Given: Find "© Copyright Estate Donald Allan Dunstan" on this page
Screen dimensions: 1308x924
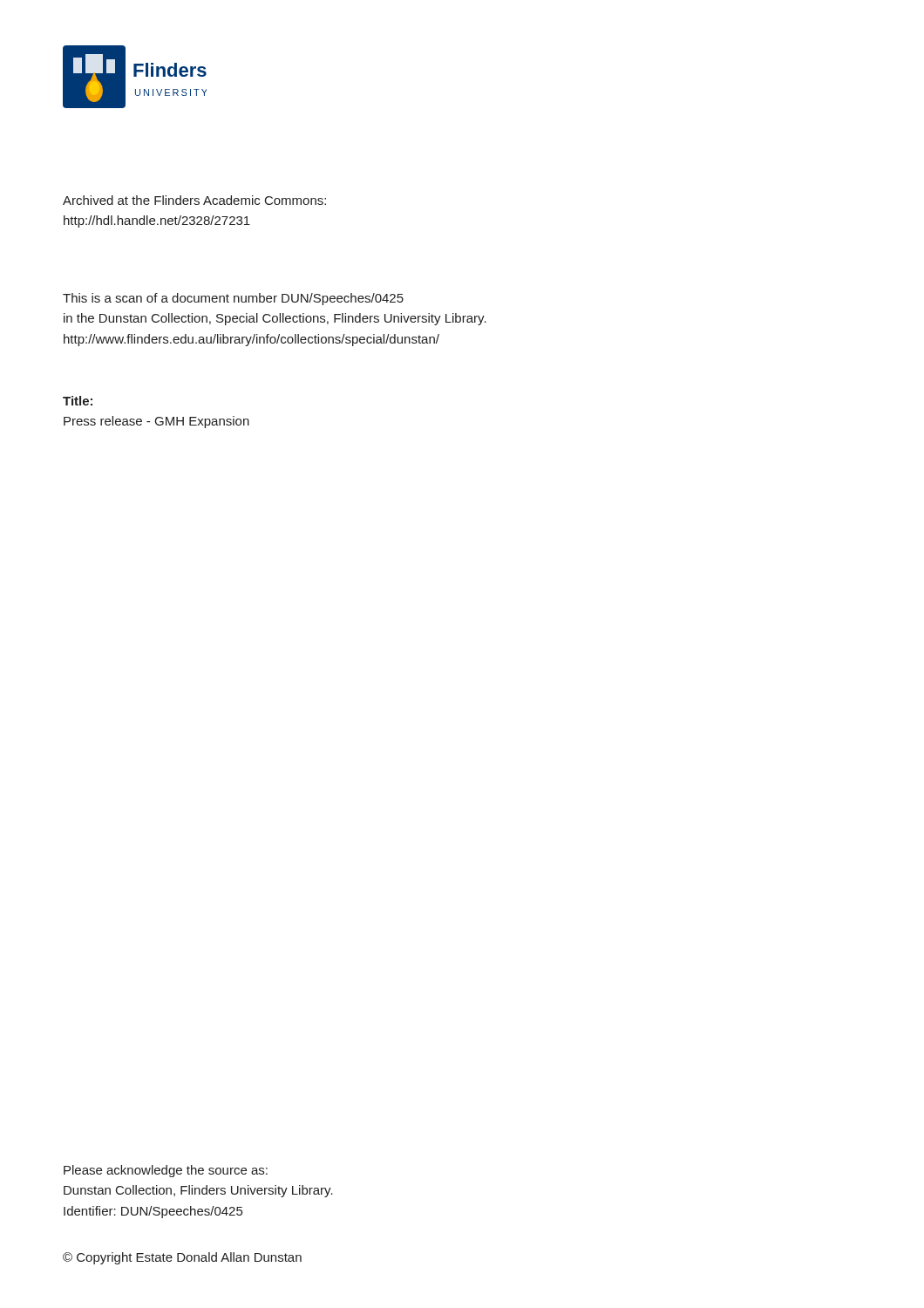Looking at the screenshot, I should point(182,1257).
